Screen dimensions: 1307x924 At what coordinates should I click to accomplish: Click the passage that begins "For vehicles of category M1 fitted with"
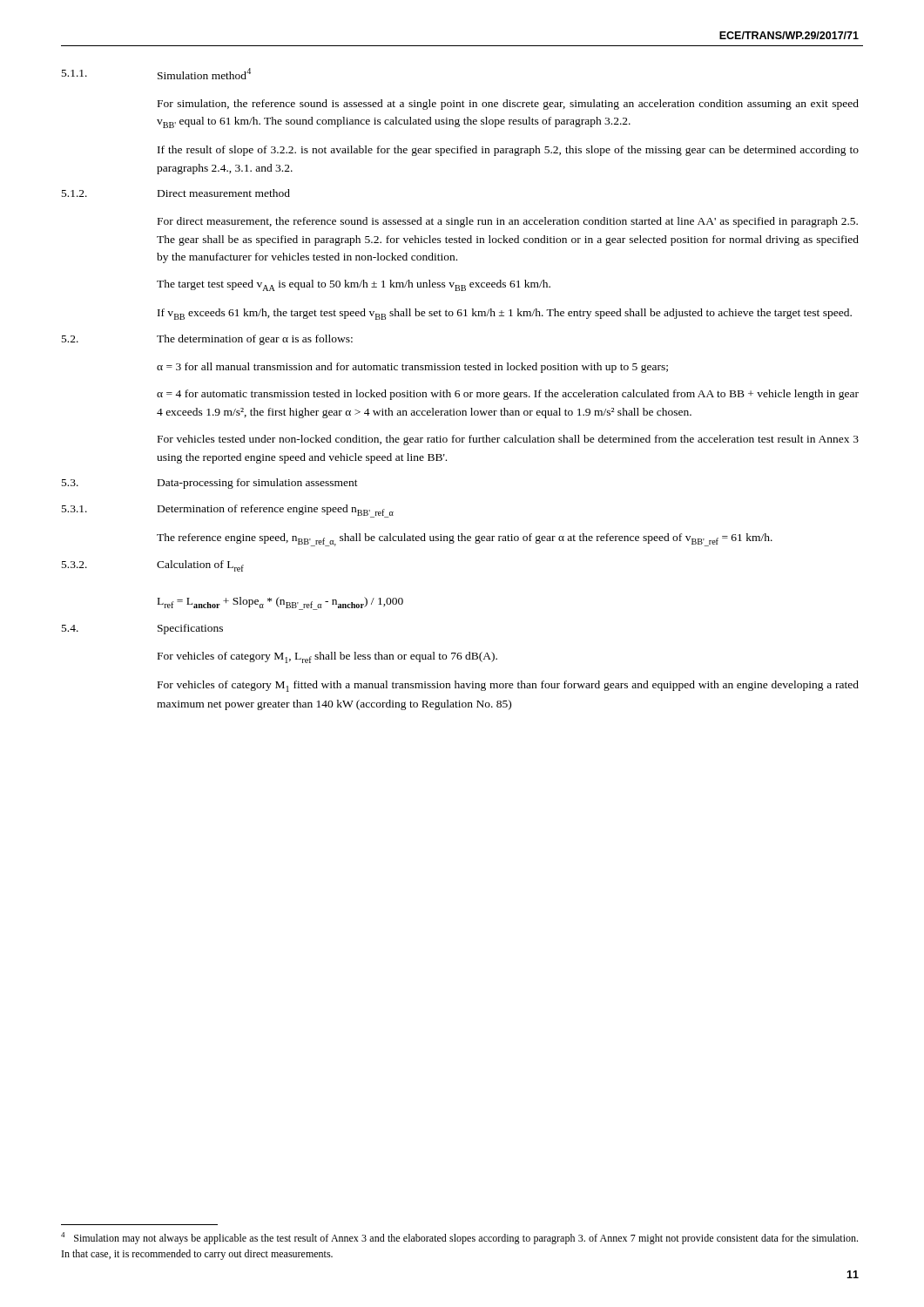(508, 694)
